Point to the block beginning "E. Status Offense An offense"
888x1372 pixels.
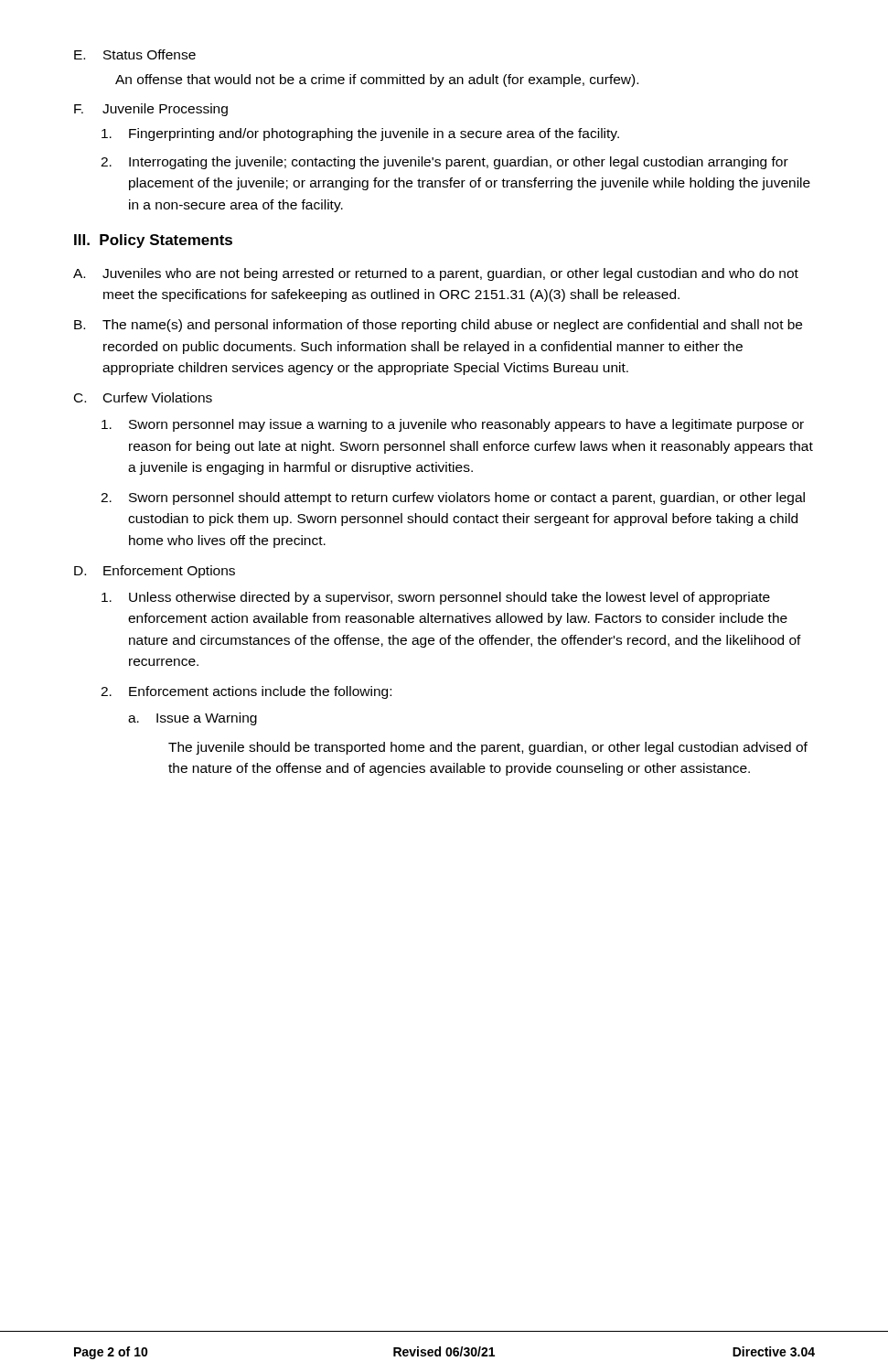click(x=444, y=67)
